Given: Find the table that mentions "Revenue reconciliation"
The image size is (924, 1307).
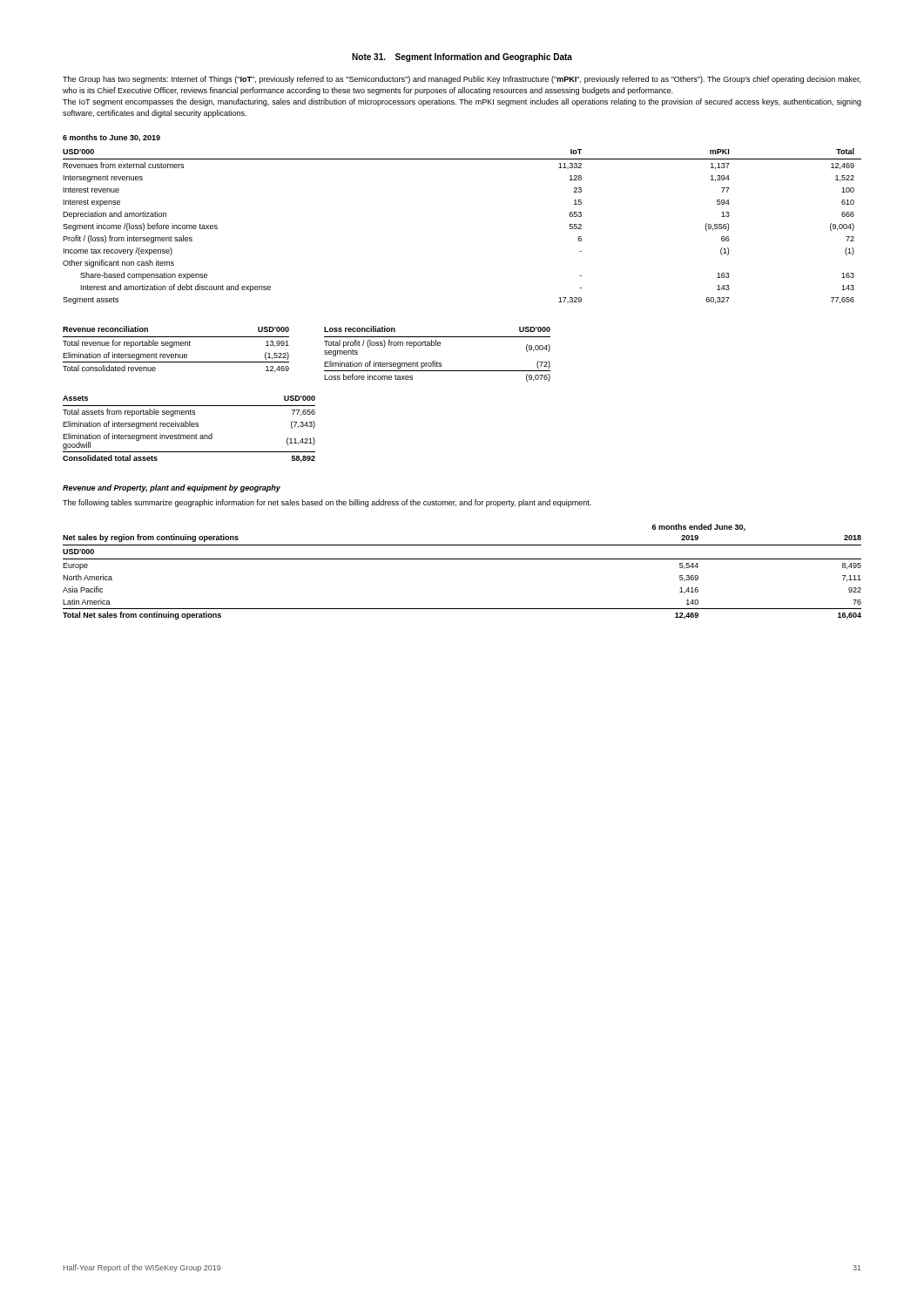Looking at the screenshot, I should coord(176,349).
